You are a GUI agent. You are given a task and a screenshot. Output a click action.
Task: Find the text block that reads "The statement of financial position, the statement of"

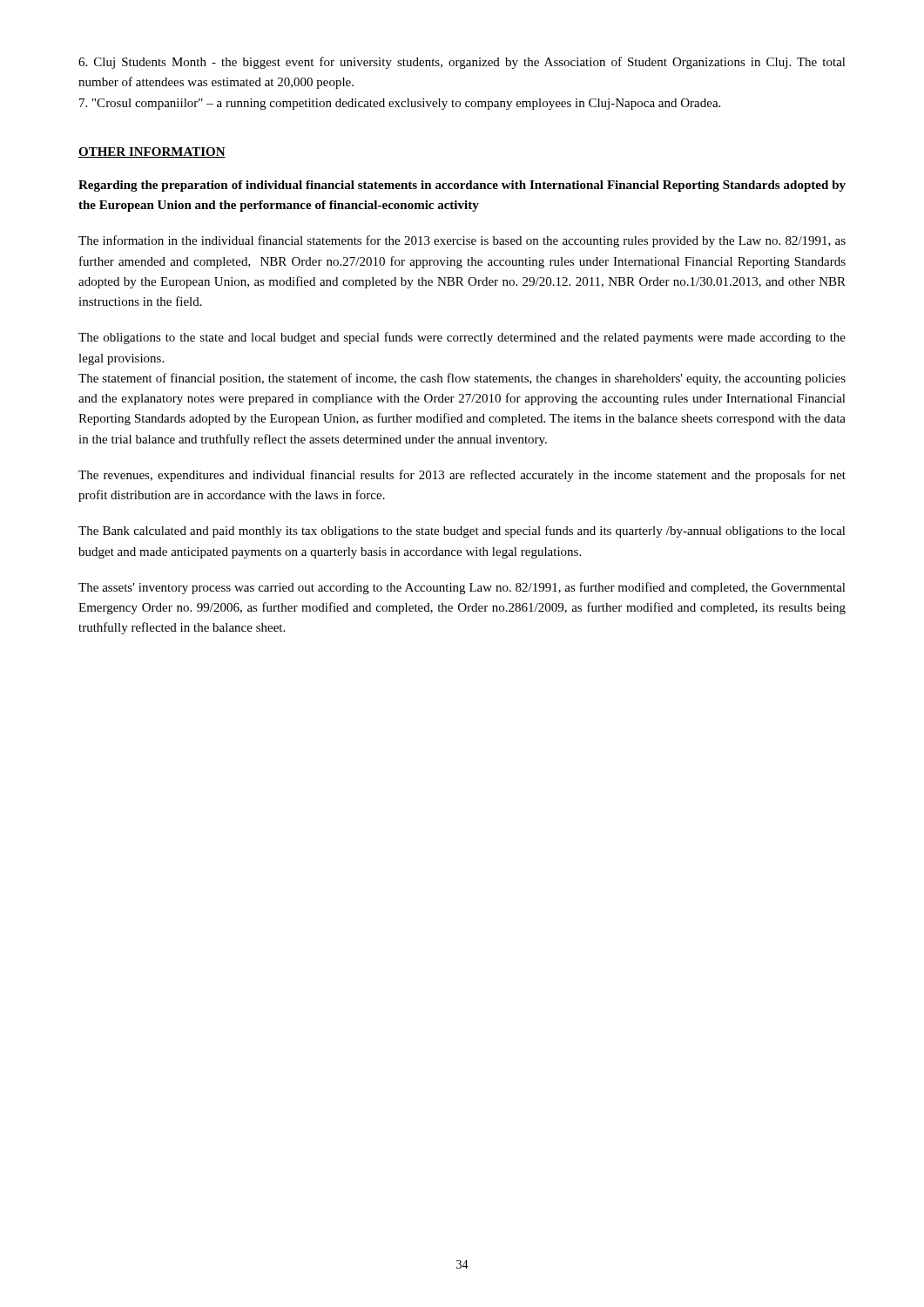point(462,409)
